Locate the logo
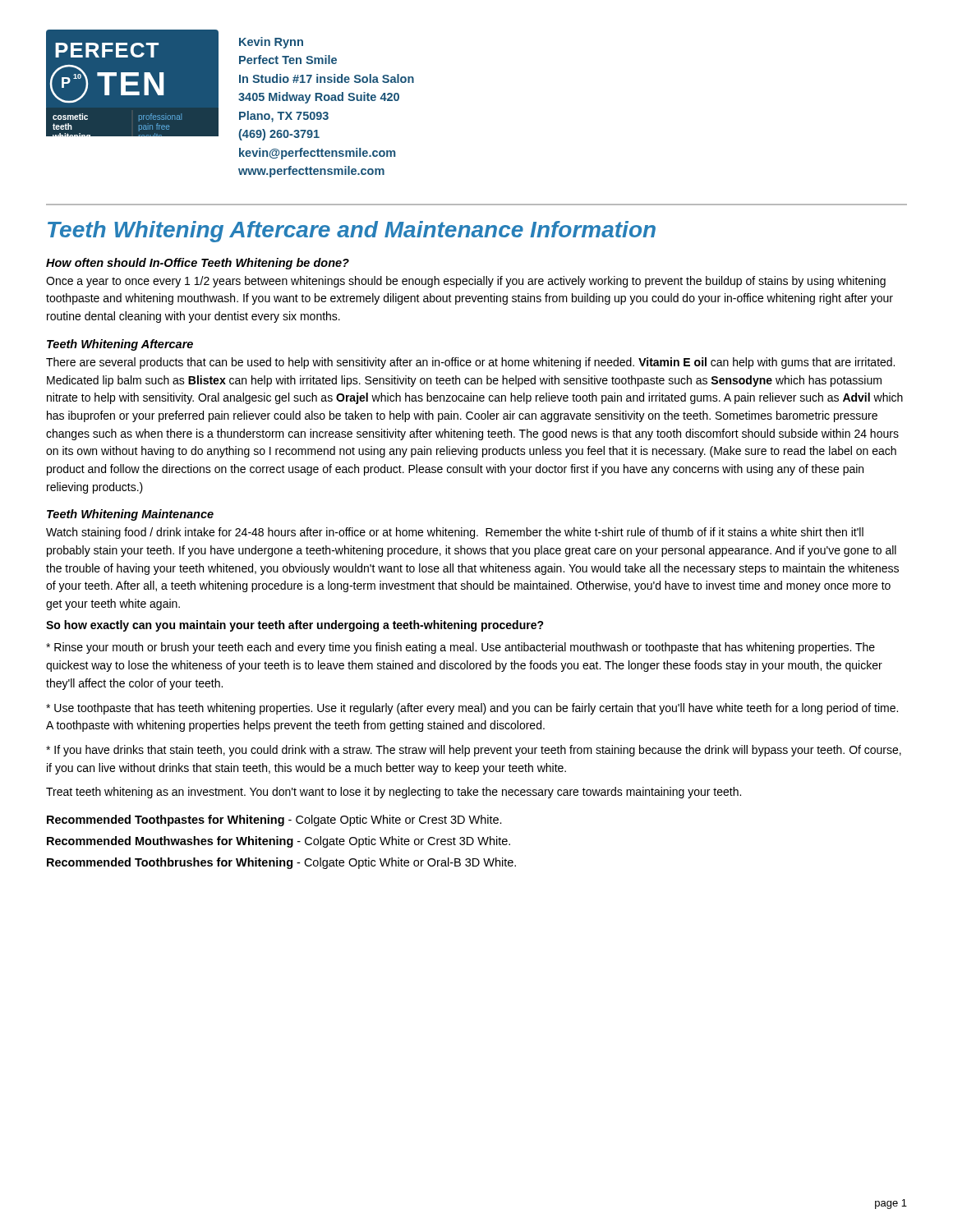This screenshot has height=1232, width=953. tap(132, 83)
